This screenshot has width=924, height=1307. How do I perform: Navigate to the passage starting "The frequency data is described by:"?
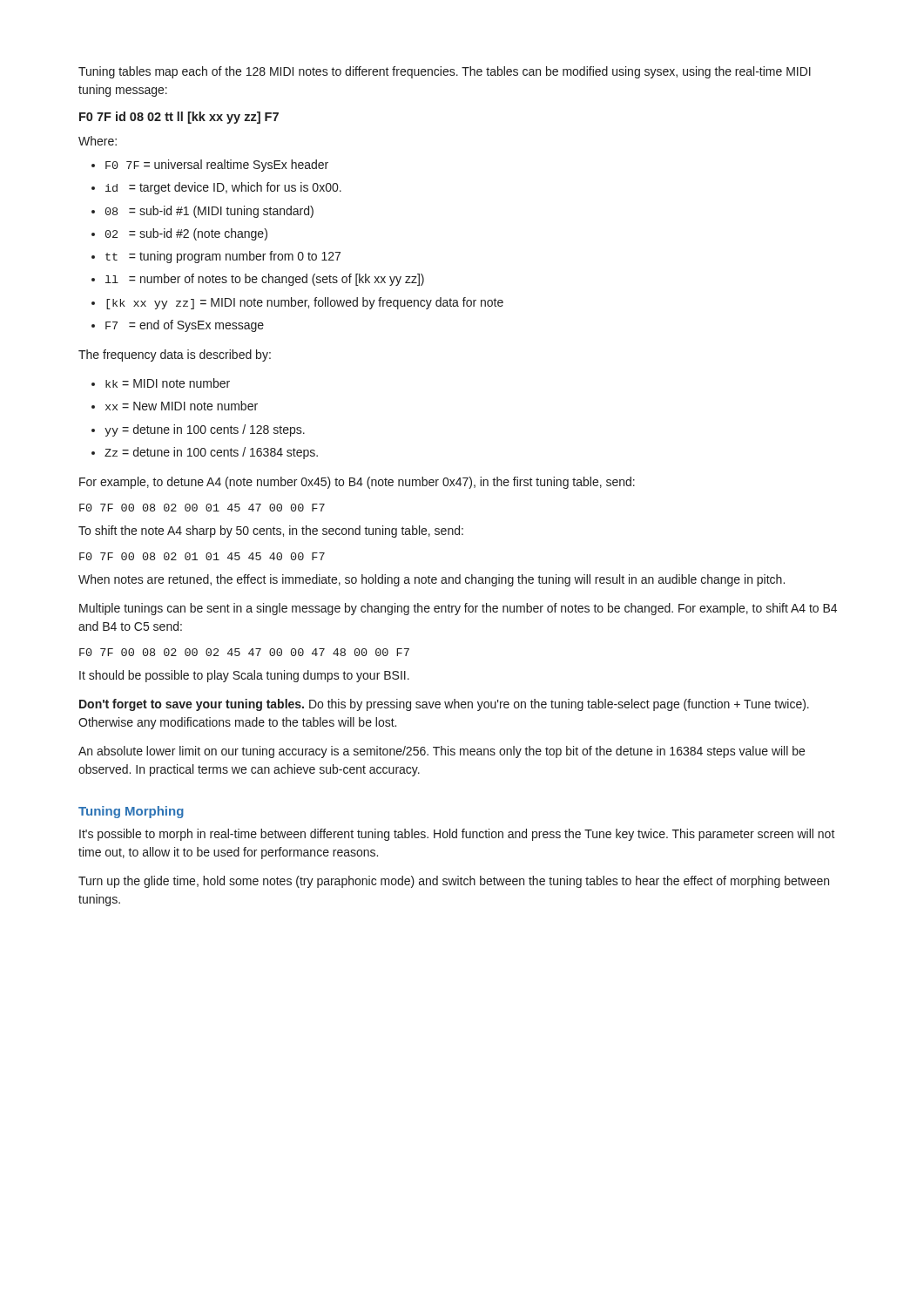(175, 355)
